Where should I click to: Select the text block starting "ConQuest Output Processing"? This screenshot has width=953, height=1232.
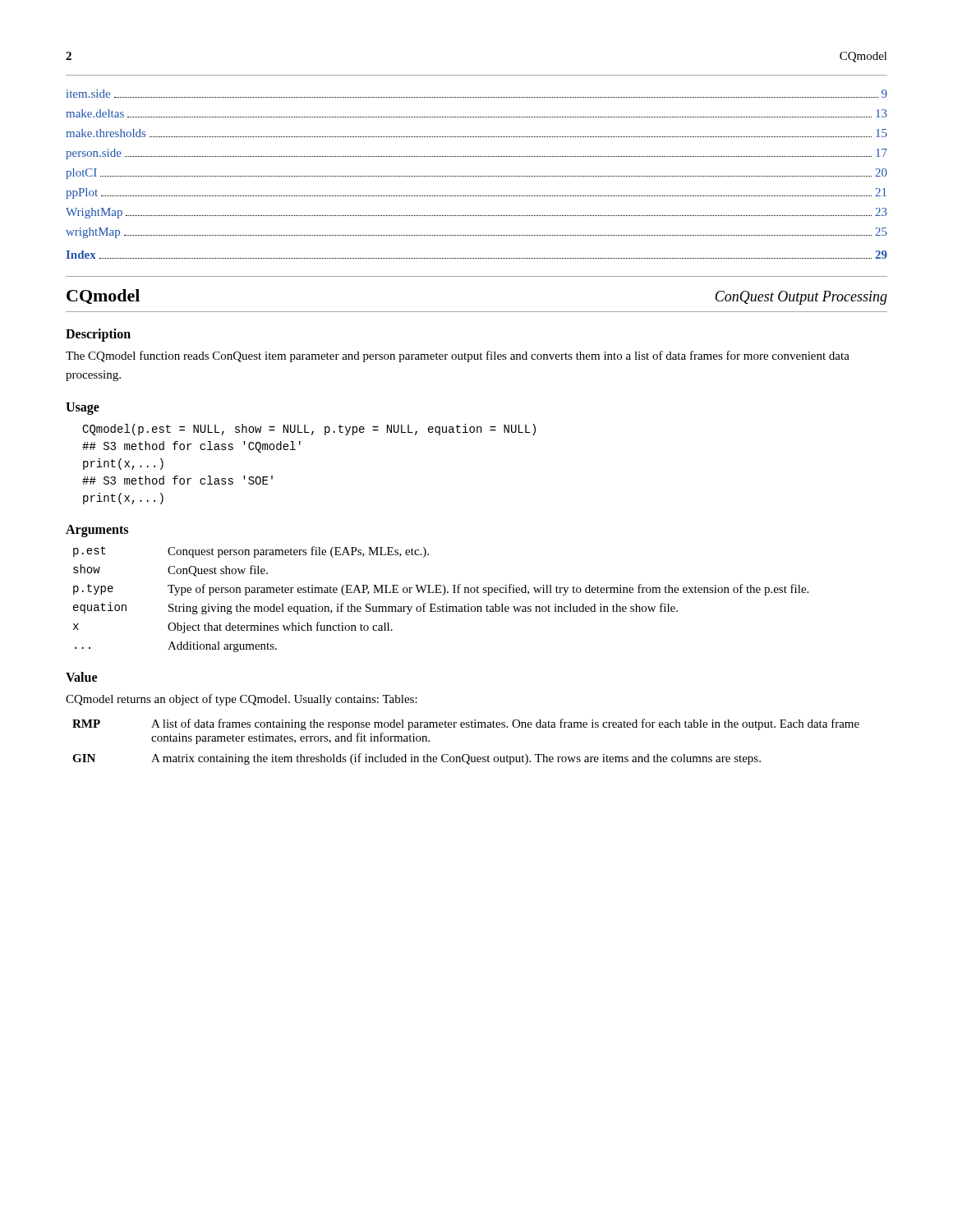click(x=801, y=296)
